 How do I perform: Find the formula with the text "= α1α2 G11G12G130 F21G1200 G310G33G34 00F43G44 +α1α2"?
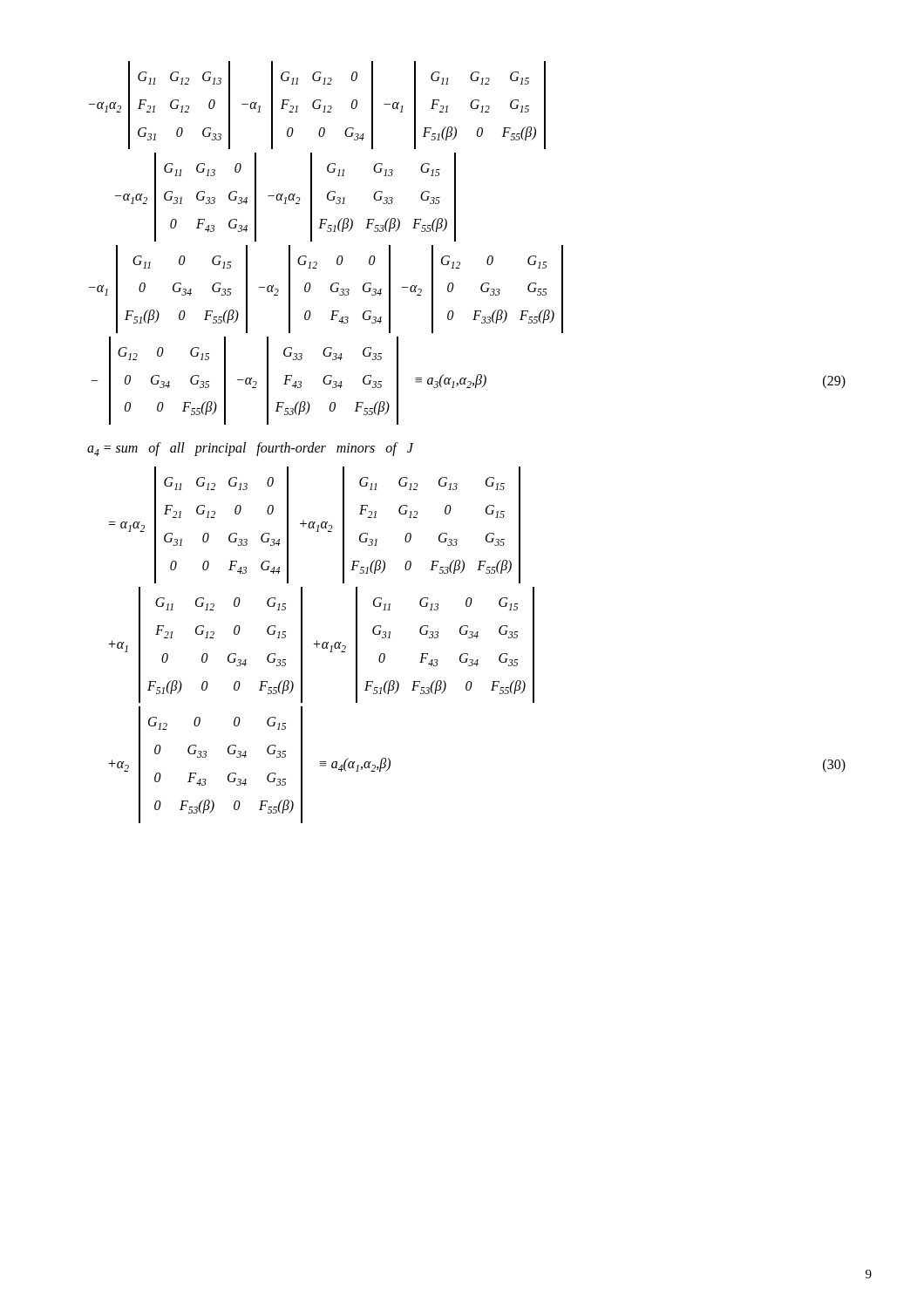coord(475,525)
